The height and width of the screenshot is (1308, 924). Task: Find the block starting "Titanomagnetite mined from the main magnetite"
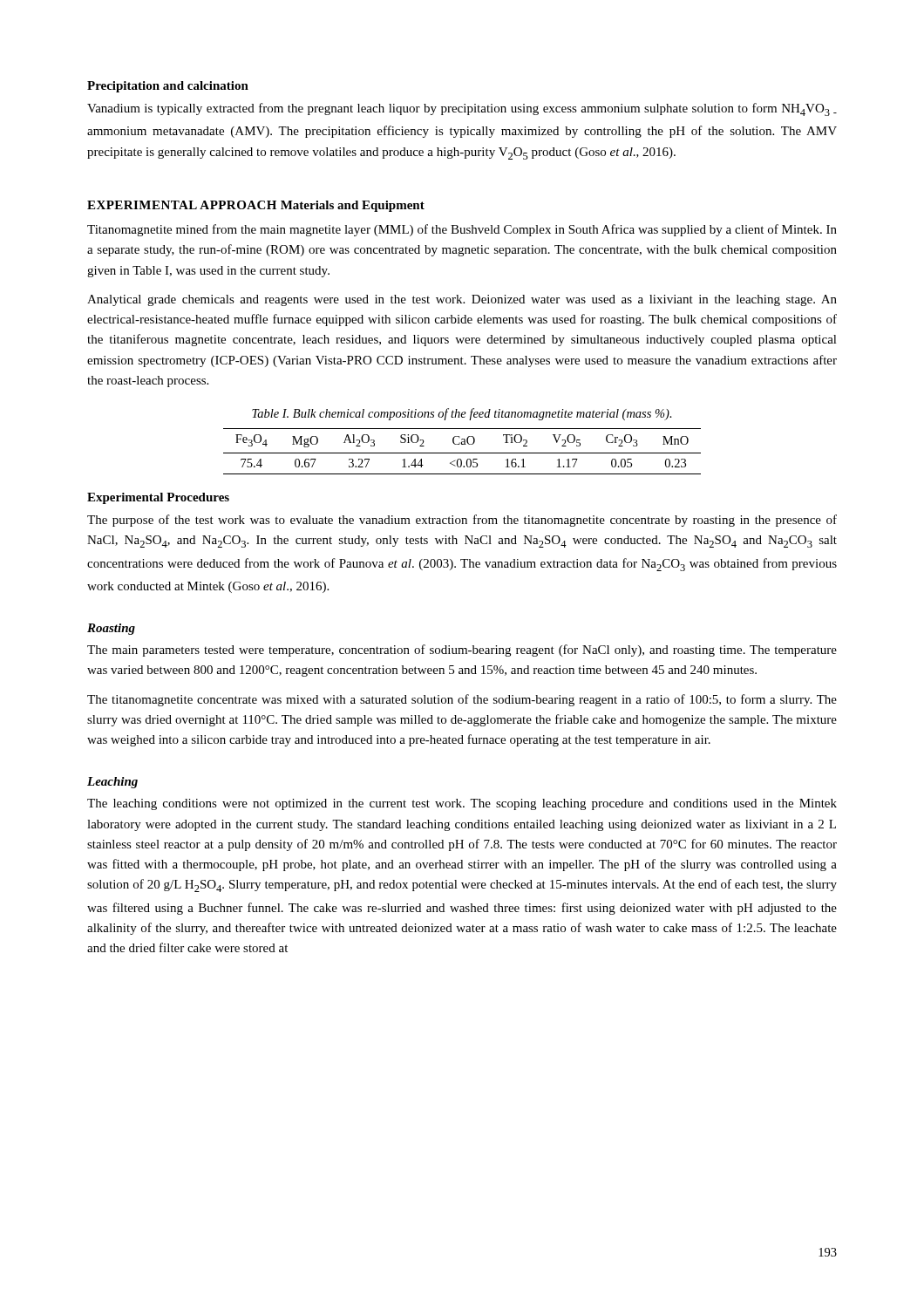(462, 250)
